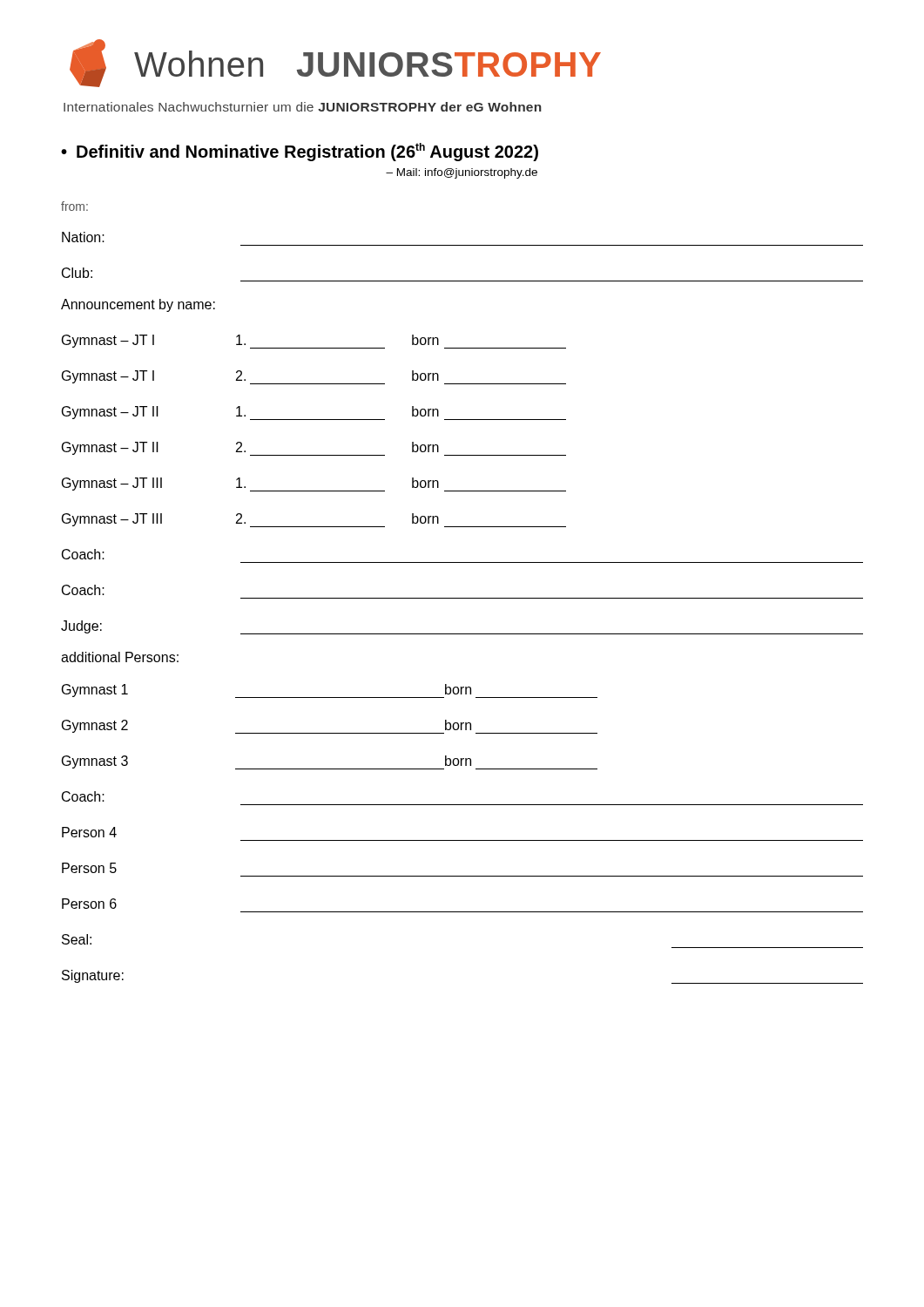Point to the element starting "Internationales Nachwuchsturnier um die"
This screenshot has height=1307, width=924.
(302, 107)
